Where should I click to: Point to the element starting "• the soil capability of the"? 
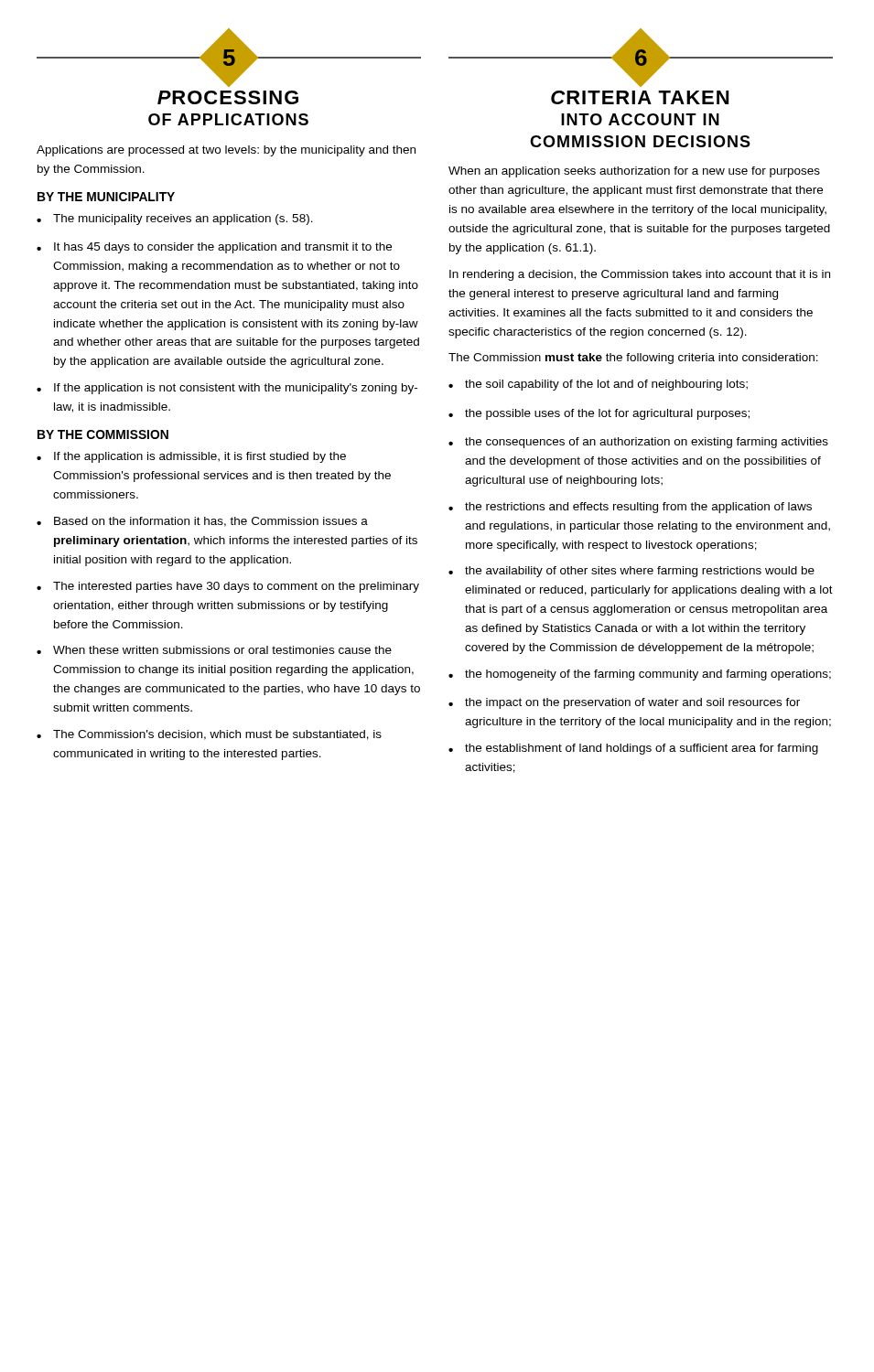point(641,386)
